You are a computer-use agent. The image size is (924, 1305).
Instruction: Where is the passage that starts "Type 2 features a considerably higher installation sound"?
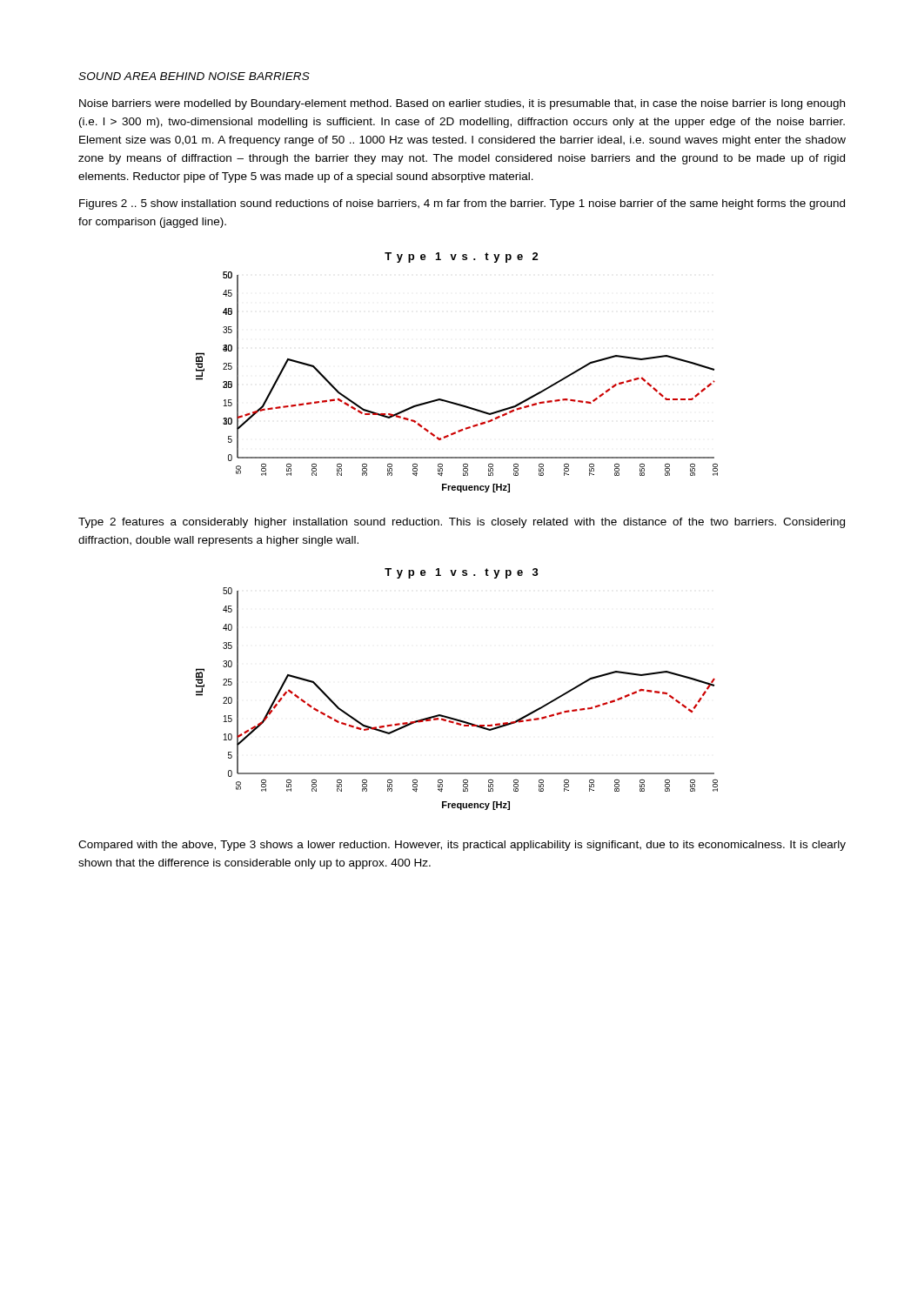pyautogui.click(x=462, y=531)
